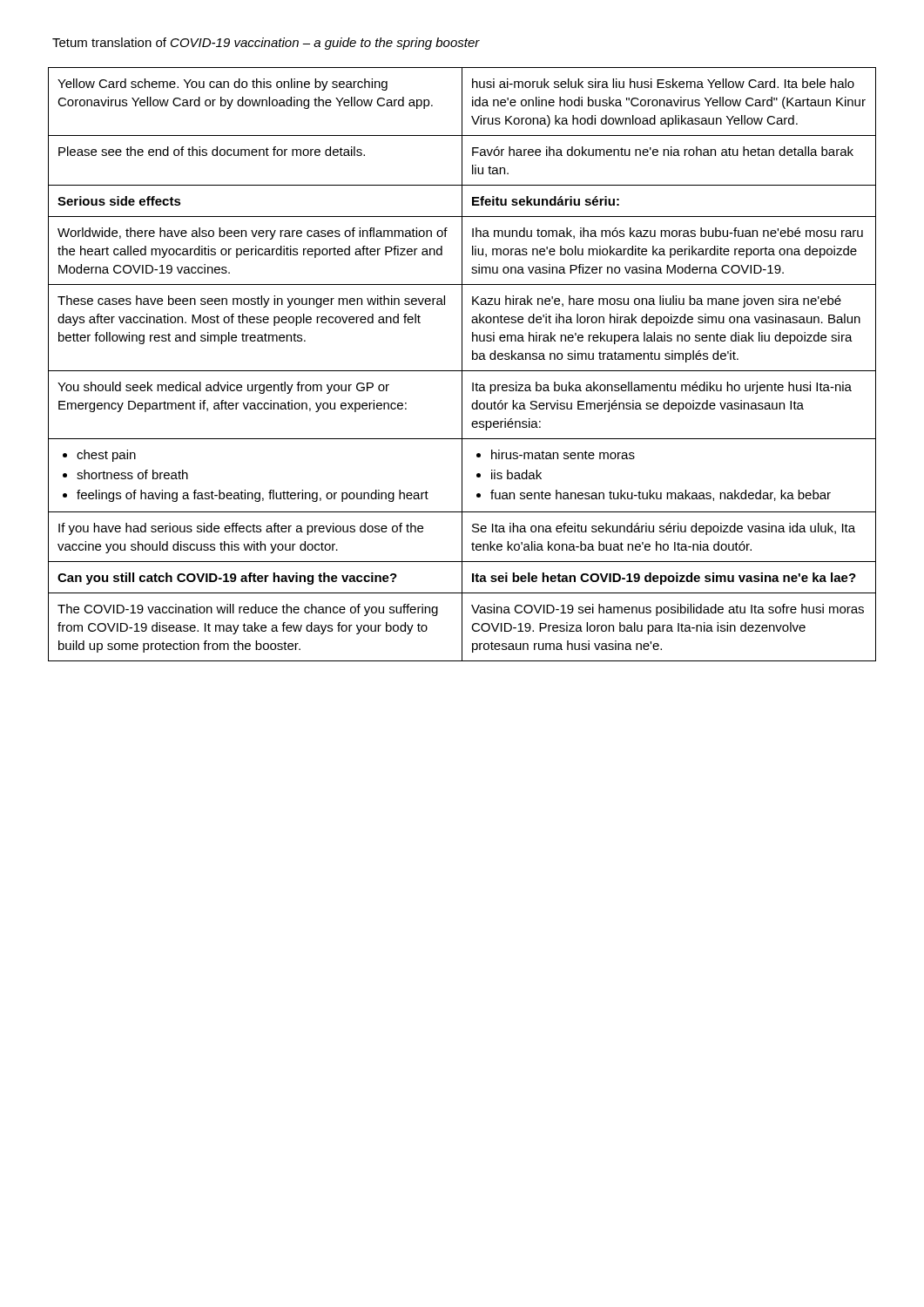The height and width of the screenshot is (1307, 924).
Task: Select the table that reads "Yellow Card scheme. You can"
Action: pyautogui.click(x=462, y=364)
